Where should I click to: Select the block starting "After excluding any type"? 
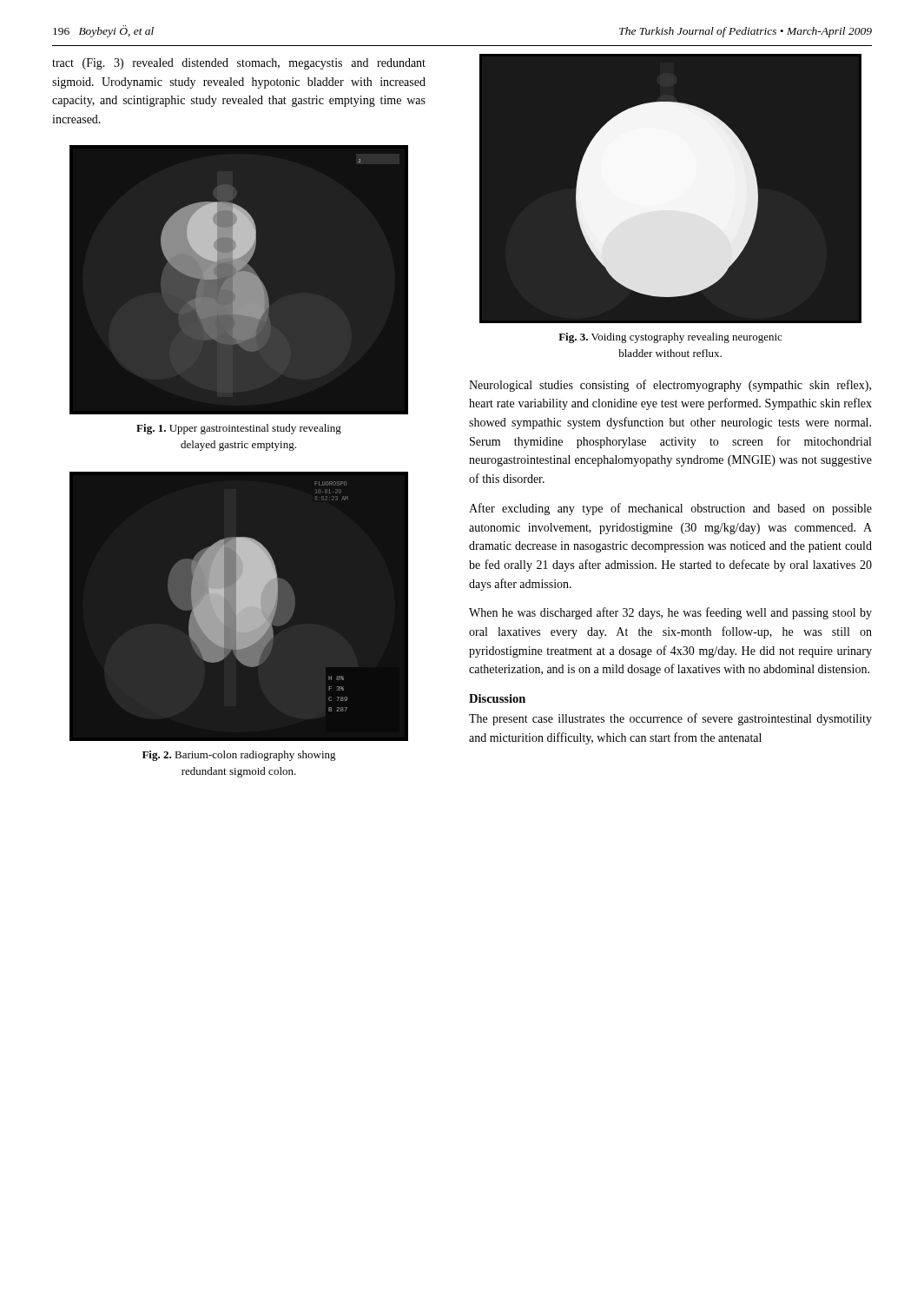pos(670,546)
